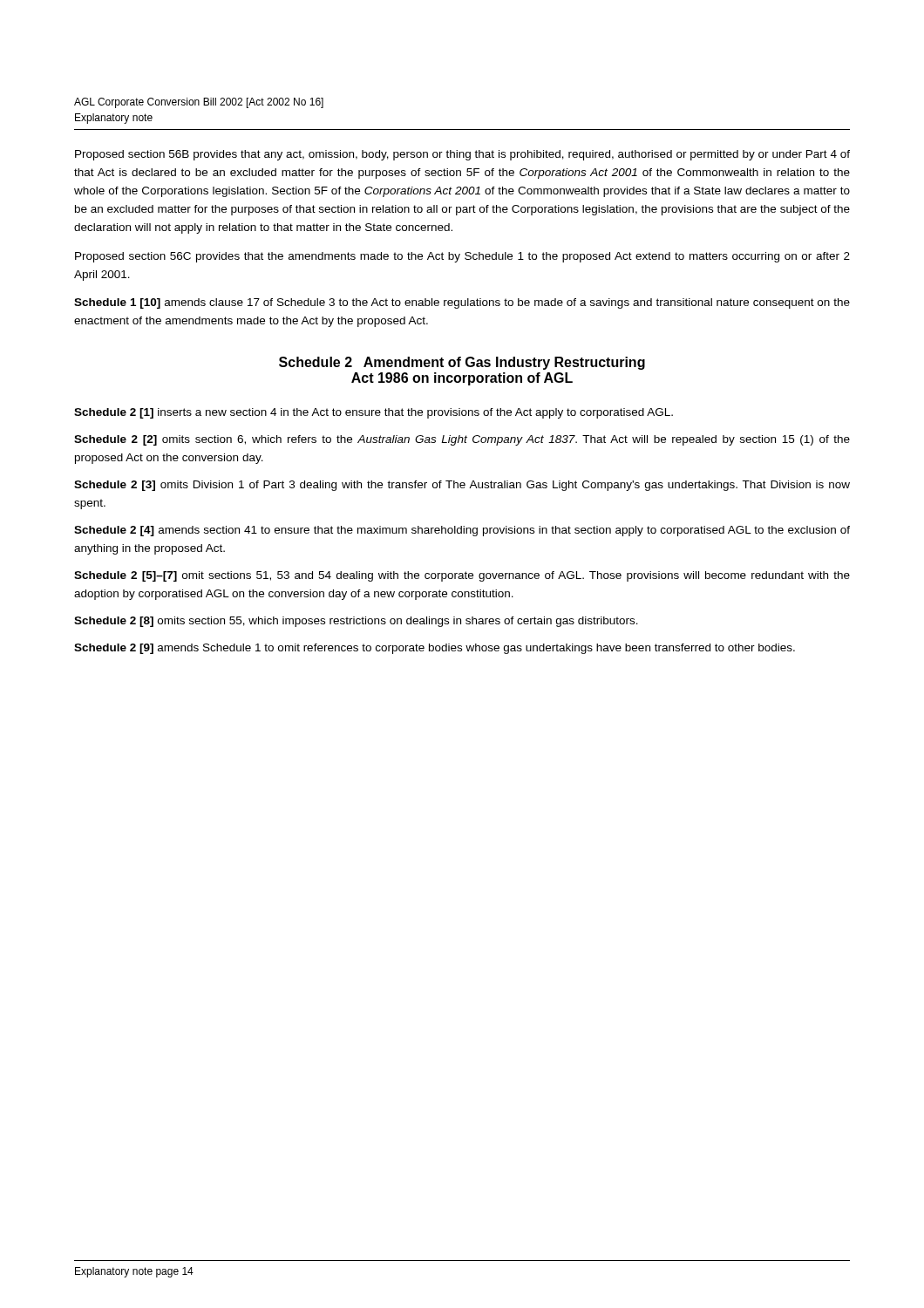Navigate to the element starting "Schedule 2 [4] amends"
Image resolution: width=924 pixels, height=1308 pixels.
pyautogui.click(x=462, y=539)
